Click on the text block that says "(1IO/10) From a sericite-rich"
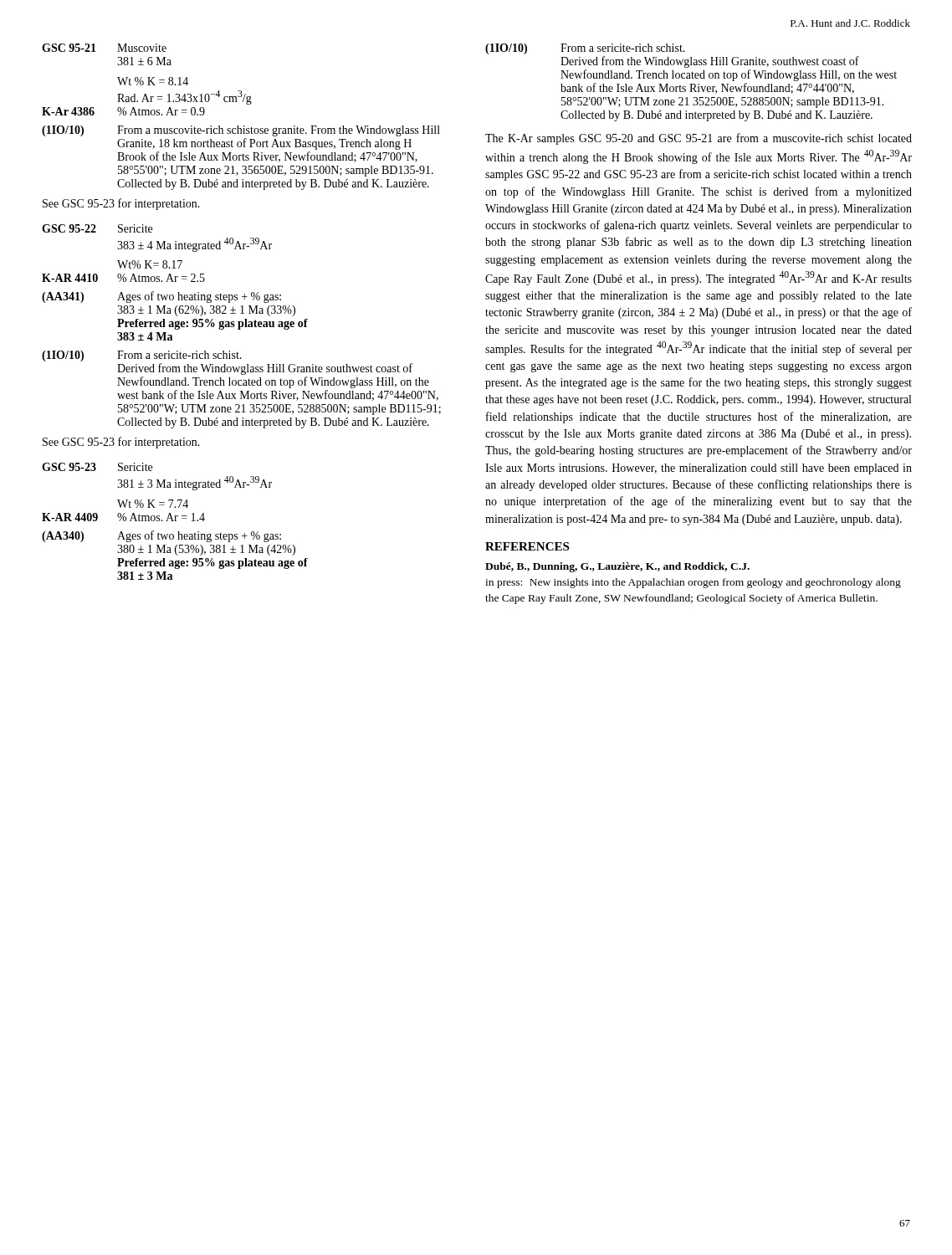The image size is (952, 1255). click(699, 82)
